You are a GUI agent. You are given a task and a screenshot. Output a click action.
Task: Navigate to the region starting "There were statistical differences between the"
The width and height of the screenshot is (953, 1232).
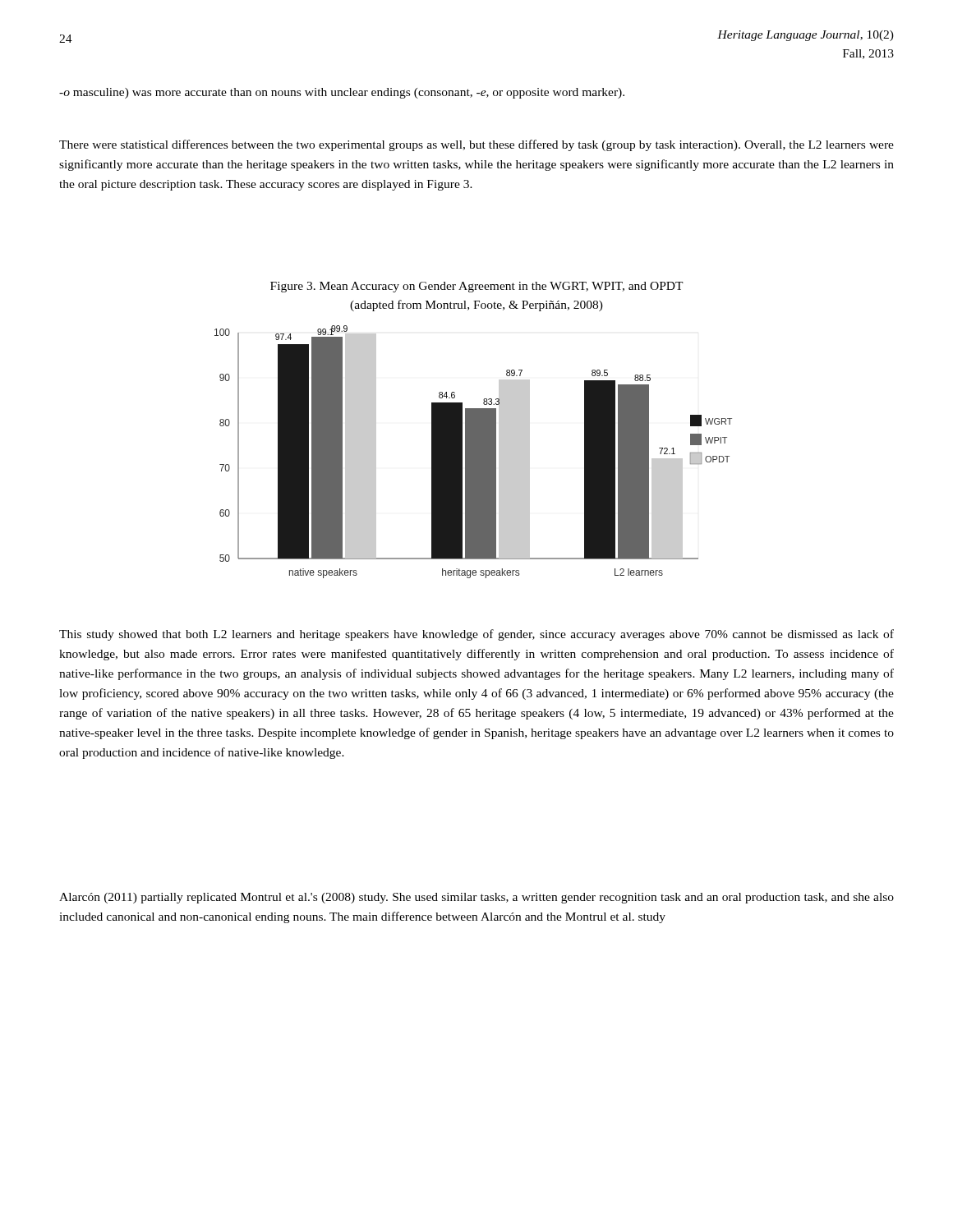coord(476,164)
